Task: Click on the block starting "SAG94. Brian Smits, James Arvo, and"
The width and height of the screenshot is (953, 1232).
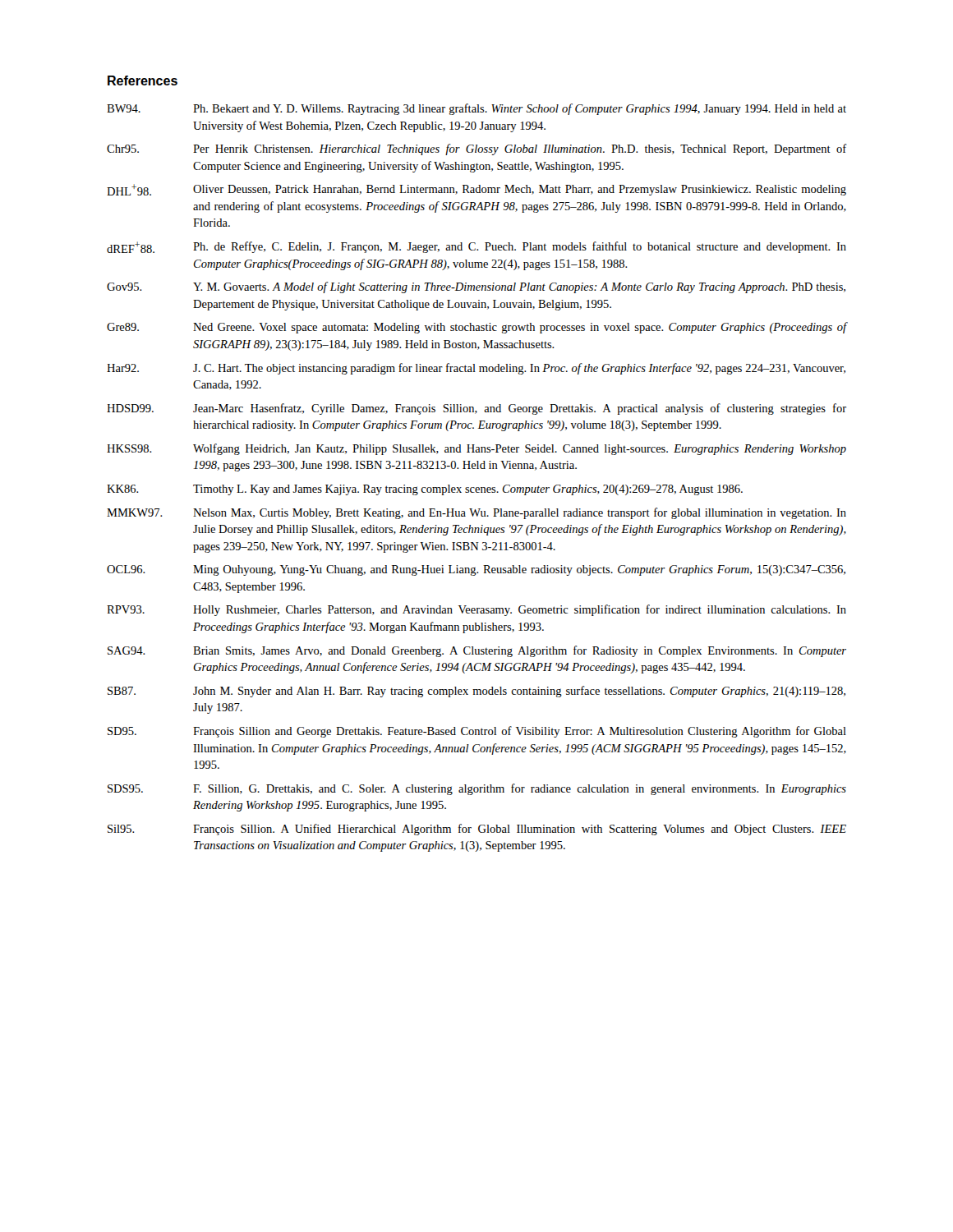Action: click(x=476, y=659)
